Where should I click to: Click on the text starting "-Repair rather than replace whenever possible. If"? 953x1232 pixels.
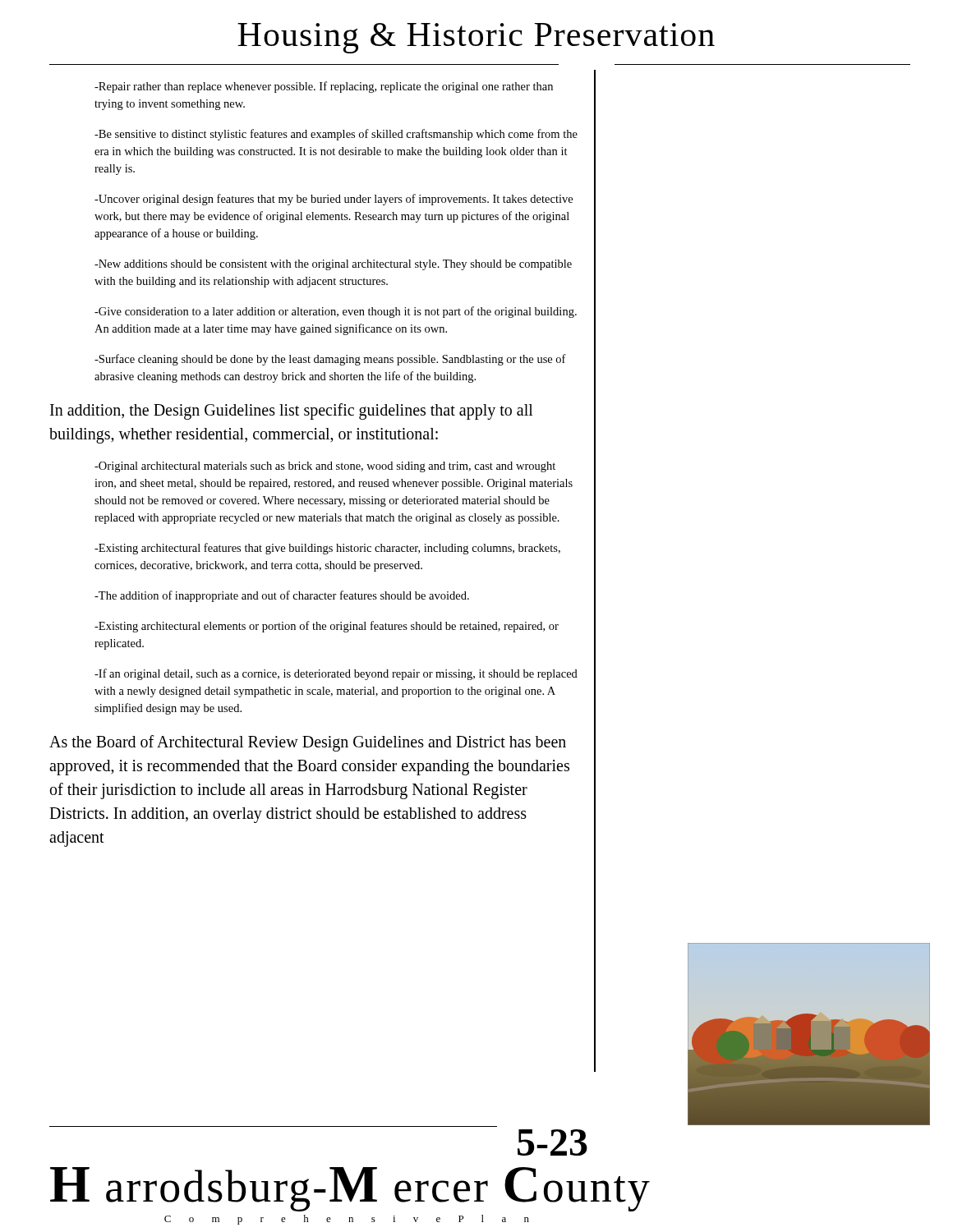[324, 95]
